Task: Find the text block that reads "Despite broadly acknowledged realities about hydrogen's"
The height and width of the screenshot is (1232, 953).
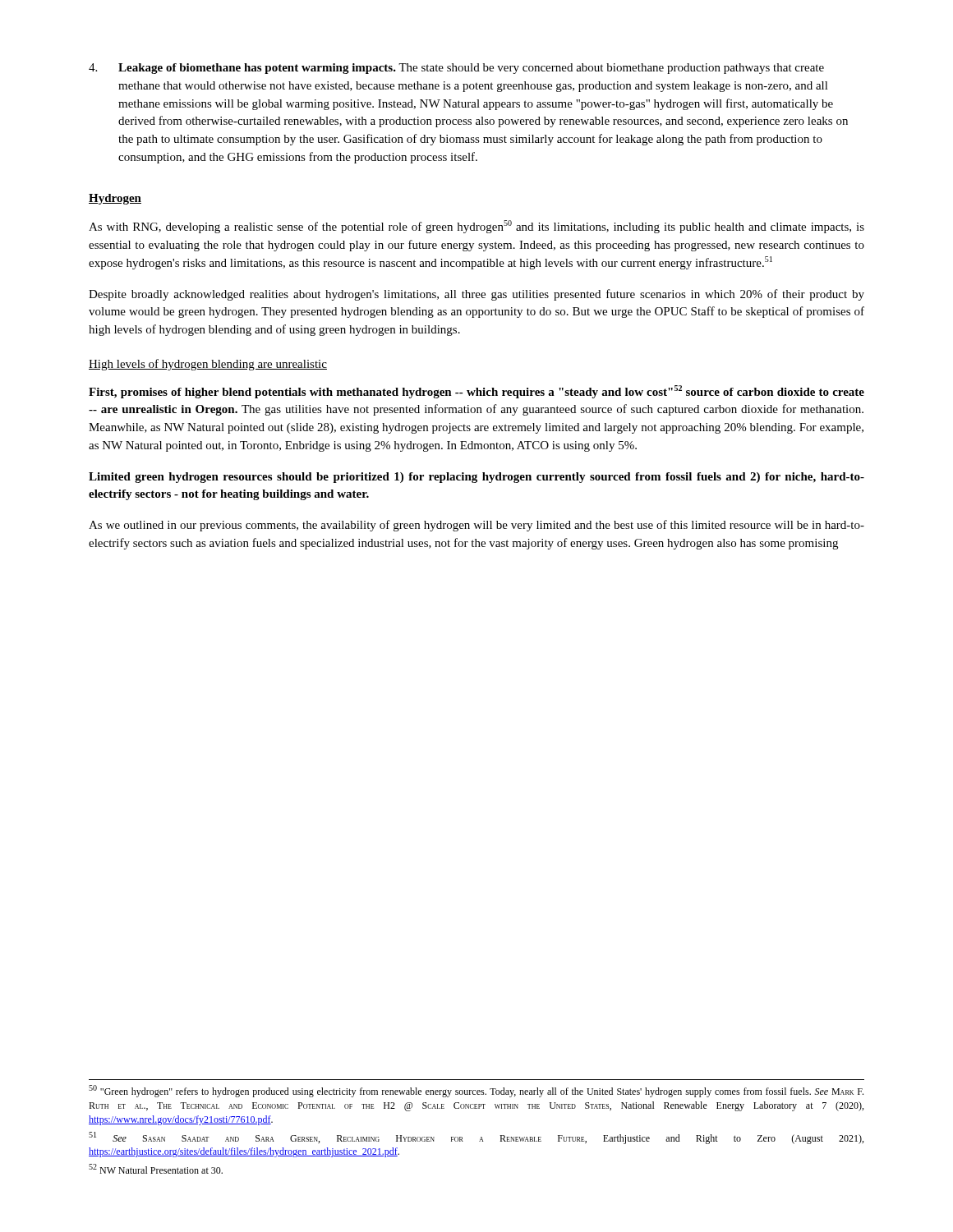Action: coord(476,312)
